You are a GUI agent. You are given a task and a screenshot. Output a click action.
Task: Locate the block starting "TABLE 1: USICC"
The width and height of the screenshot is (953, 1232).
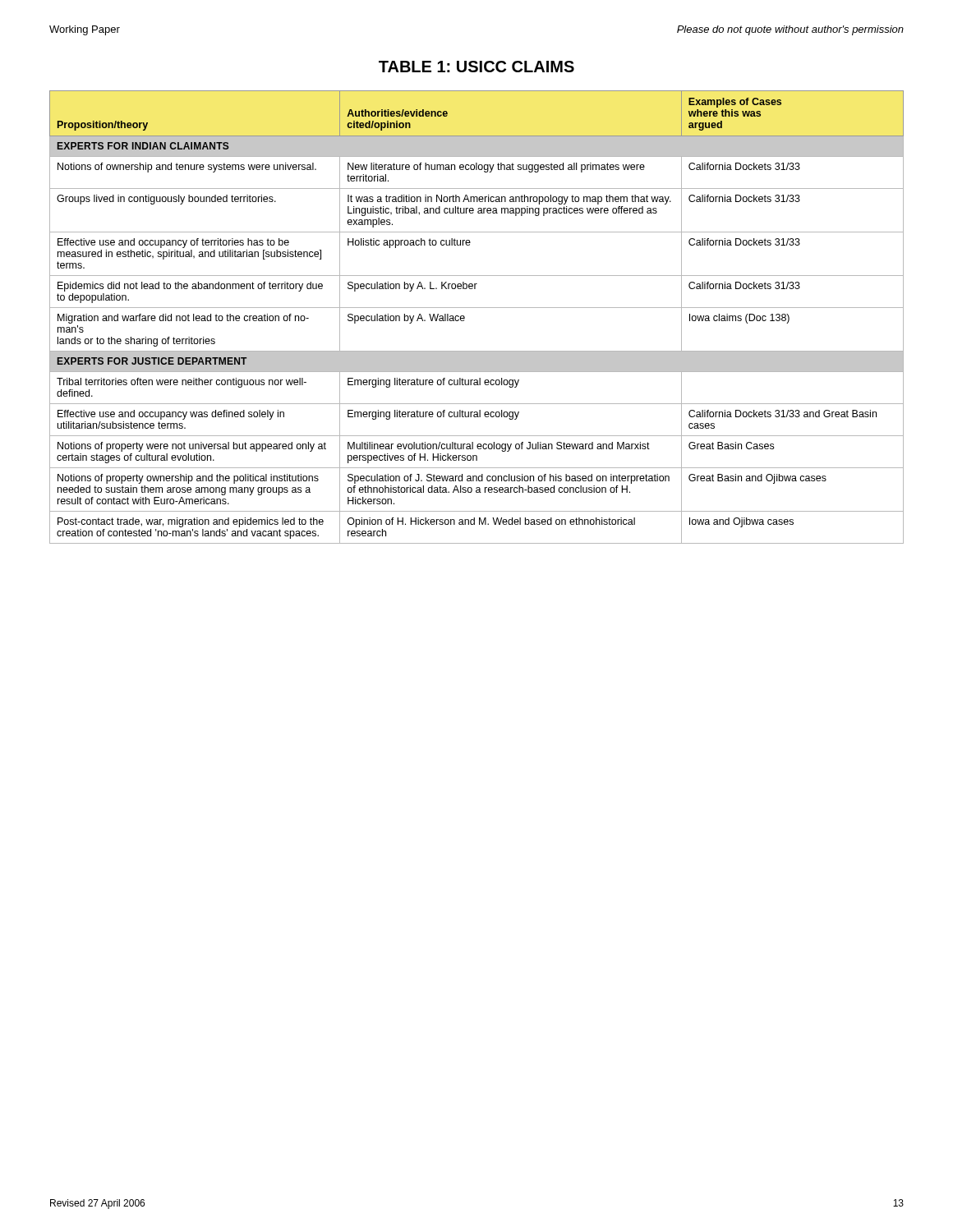pyautogui.click(x=476, y=67)
